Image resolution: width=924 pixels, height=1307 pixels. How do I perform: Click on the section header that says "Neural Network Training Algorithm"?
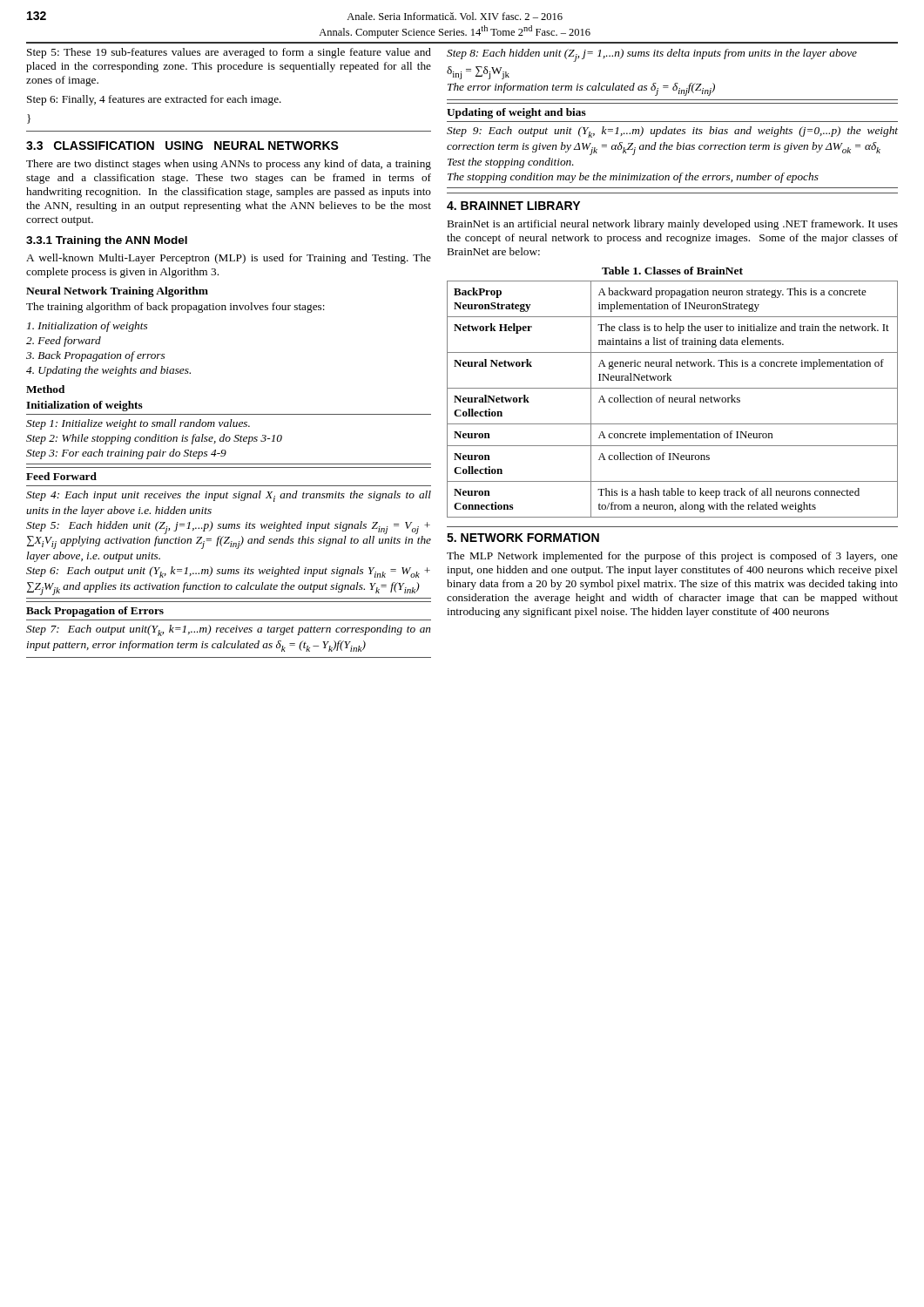pos(117,291)
